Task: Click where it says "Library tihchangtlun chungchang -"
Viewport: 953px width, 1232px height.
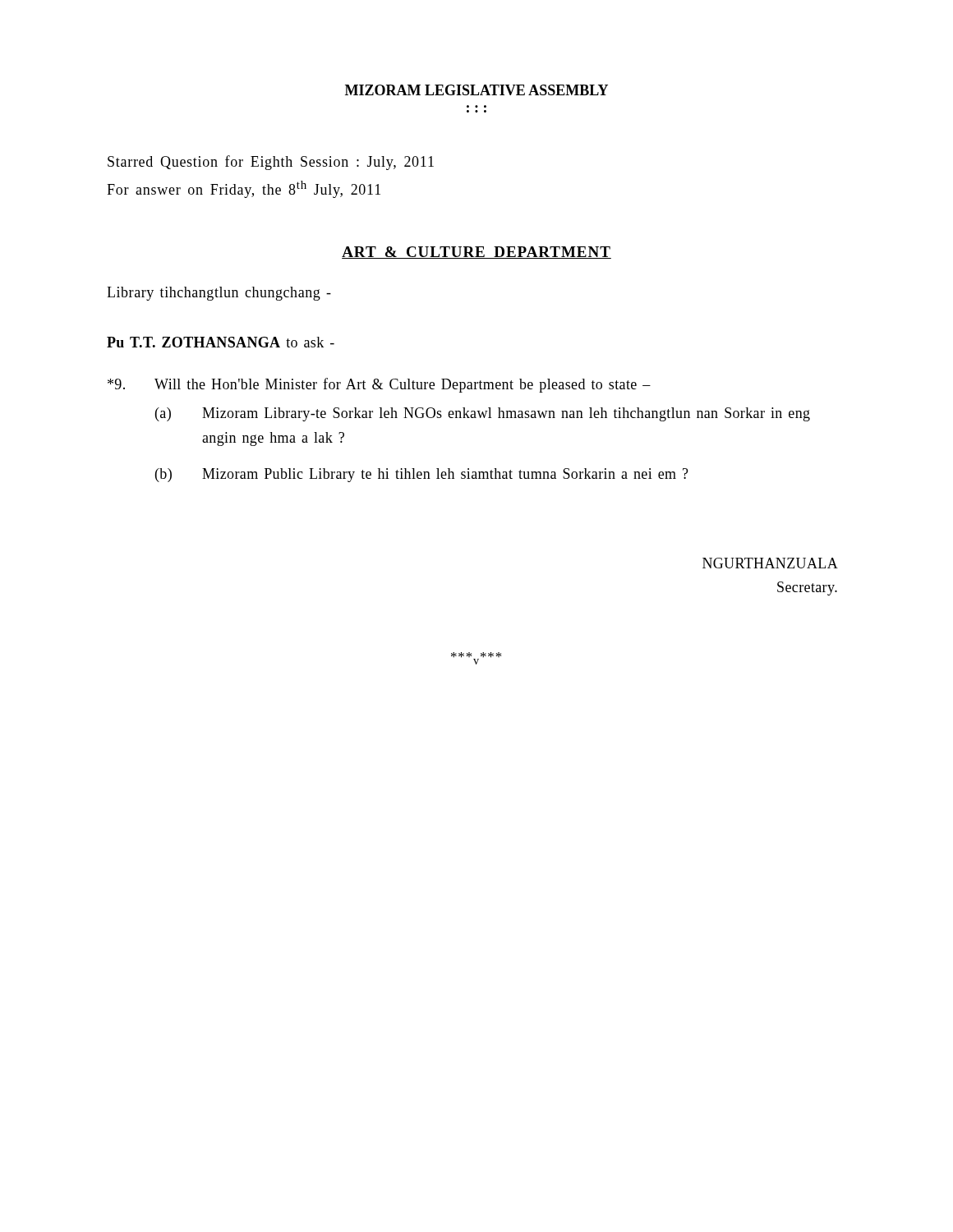Action: click(219, 293)
